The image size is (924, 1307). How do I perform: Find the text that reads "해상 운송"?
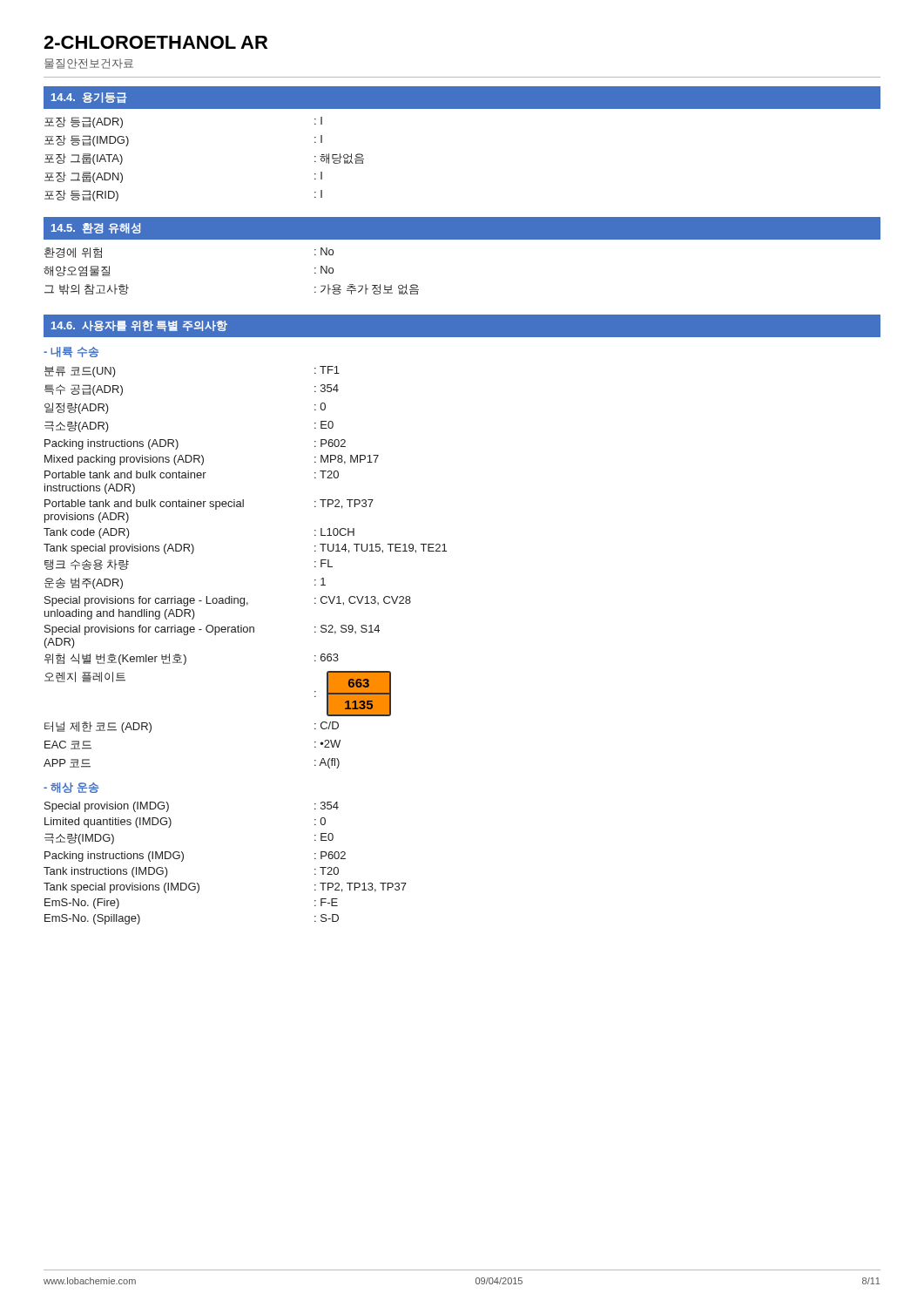point(71,787)
